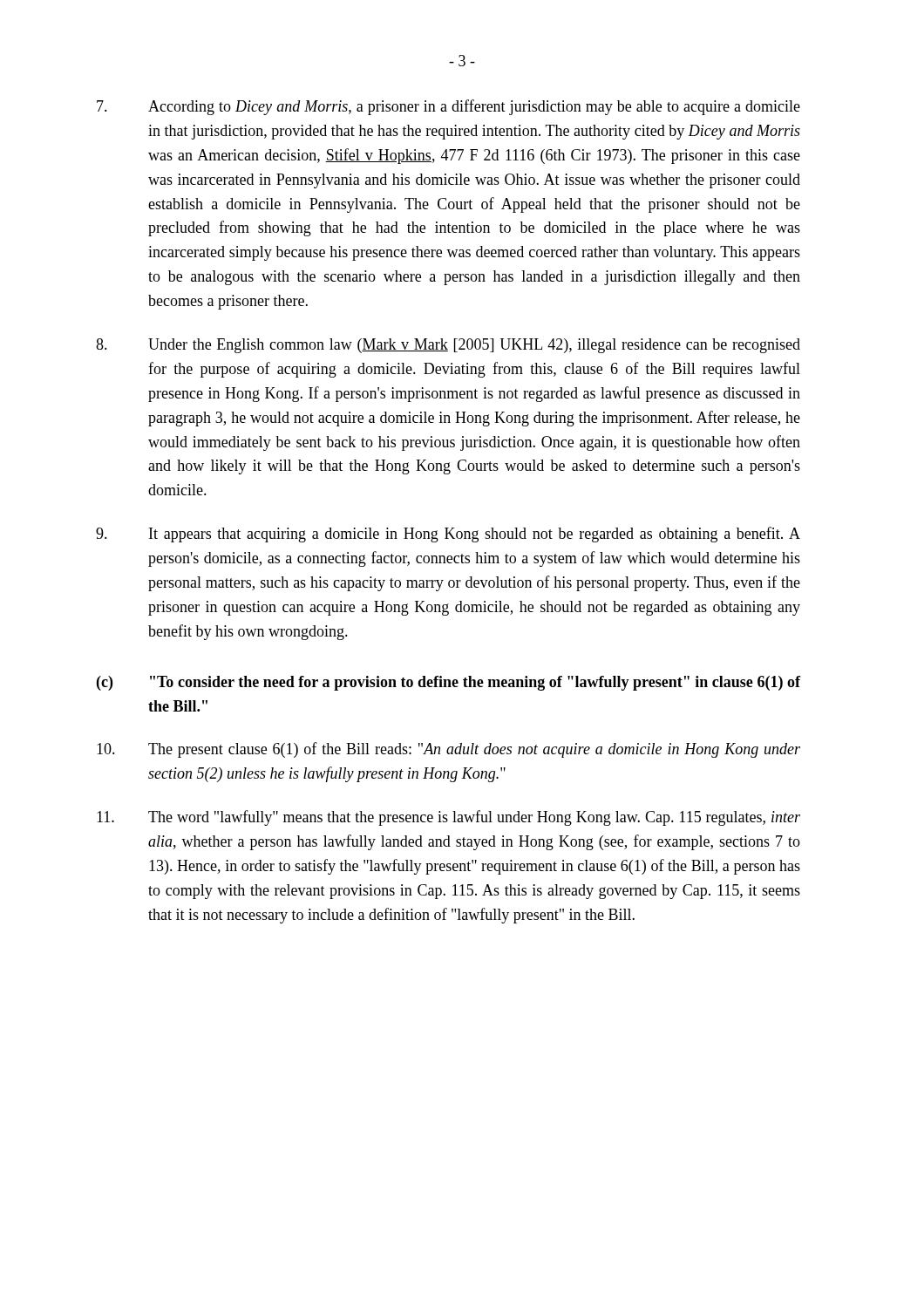Where is the passage that starts "According to Dicey and"?
This screenshot has height=1308, width=924.
tap(448, 205)
